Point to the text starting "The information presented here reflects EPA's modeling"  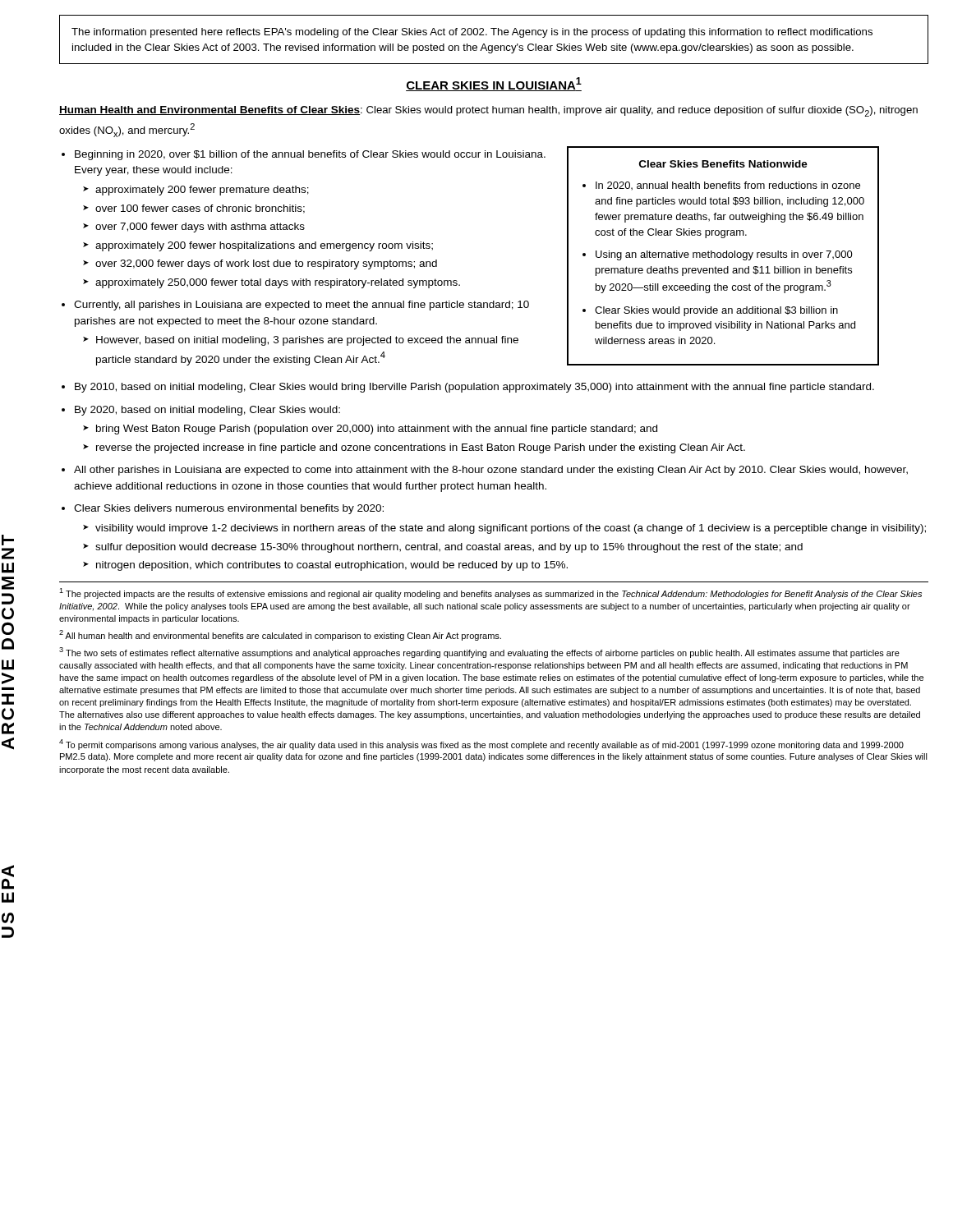pyautogui.click(x=494, y=40)
